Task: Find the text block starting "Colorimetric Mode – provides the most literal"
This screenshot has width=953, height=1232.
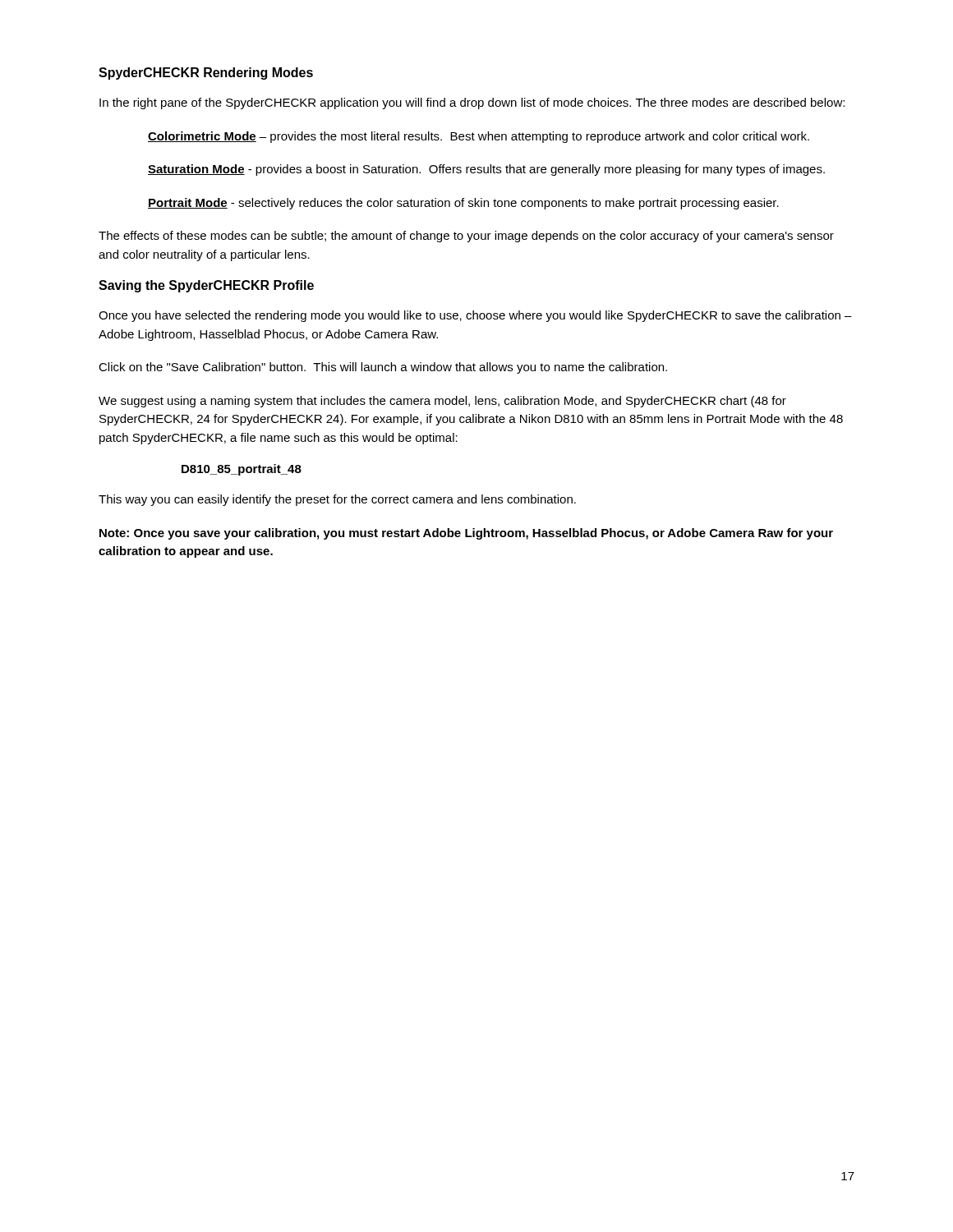Action: click(x=479, y=136)
